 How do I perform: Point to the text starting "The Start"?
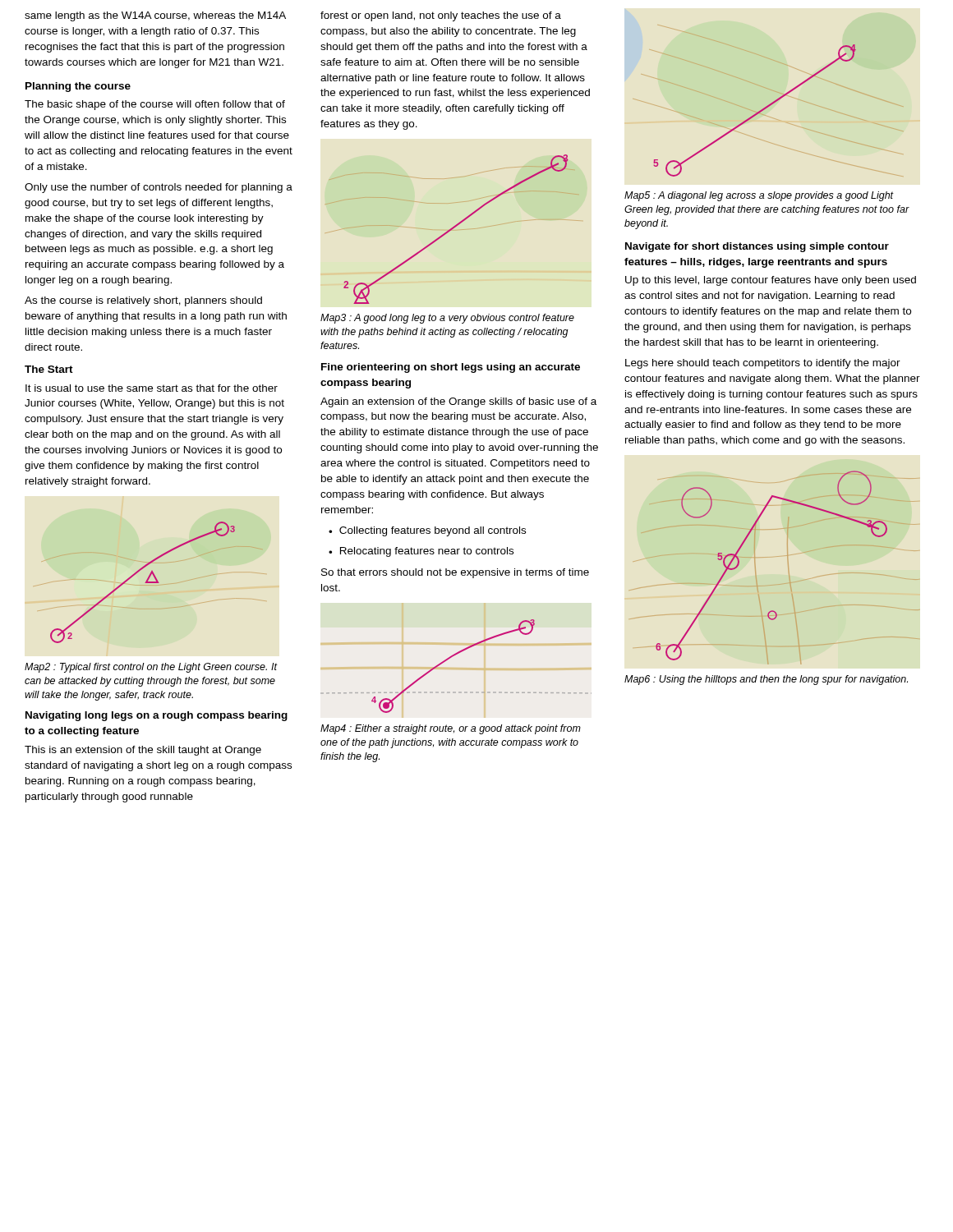(x=49, y=369)
